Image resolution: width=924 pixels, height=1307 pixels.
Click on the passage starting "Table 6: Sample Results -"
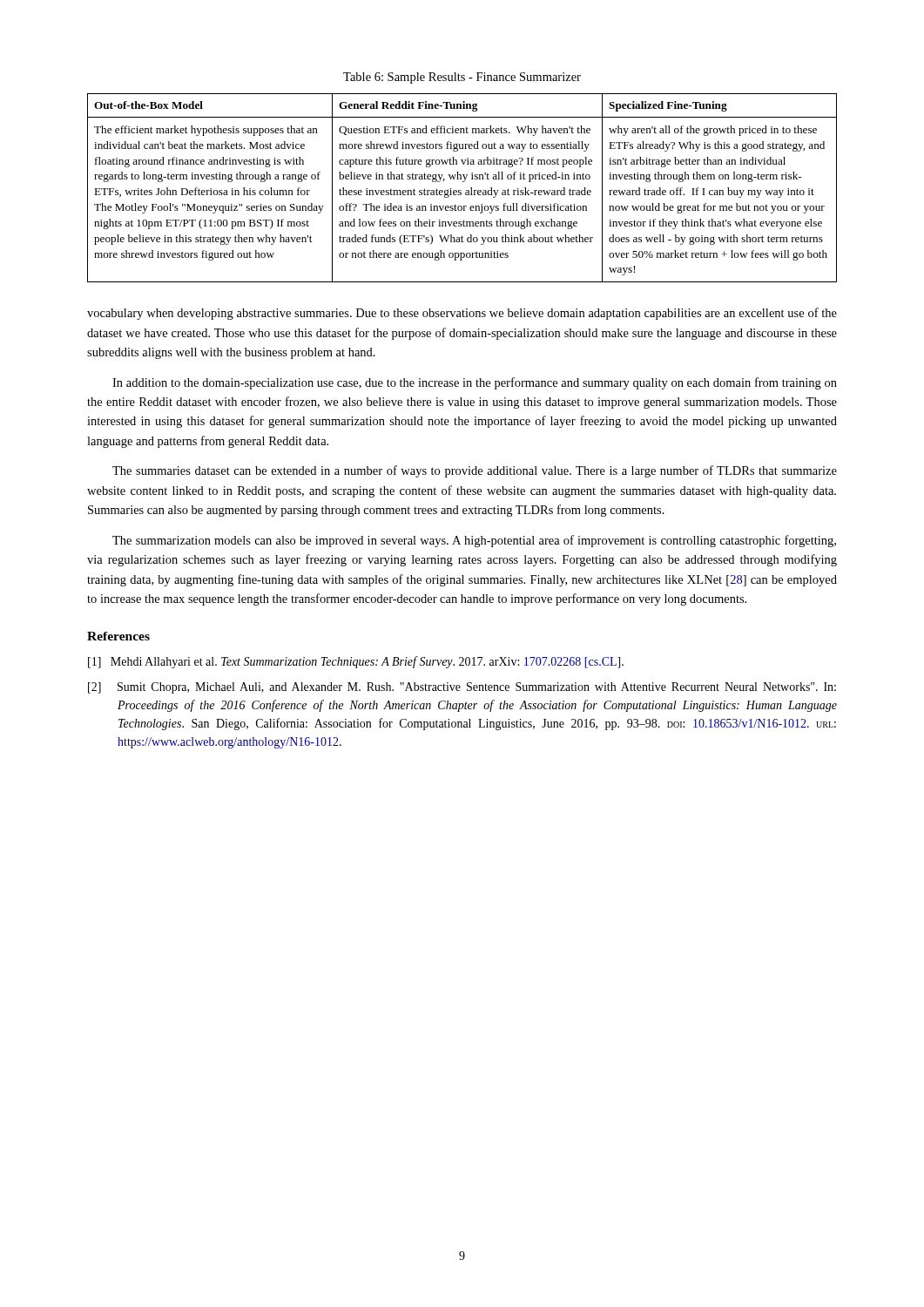(x=462, y=77)
